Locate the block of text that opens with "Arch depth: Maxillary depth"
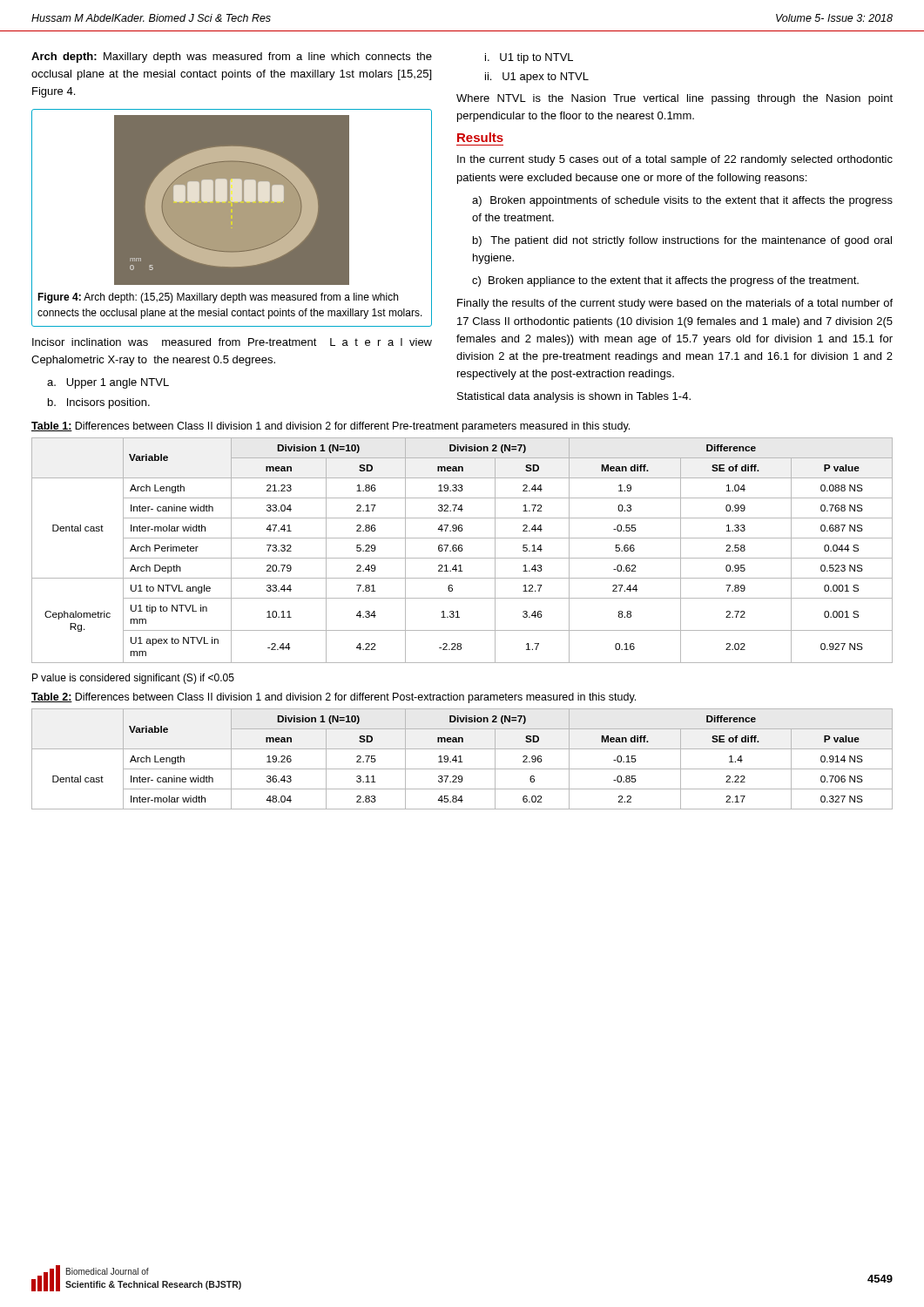Screen dimensions: 1307x924 pos(232,74)
